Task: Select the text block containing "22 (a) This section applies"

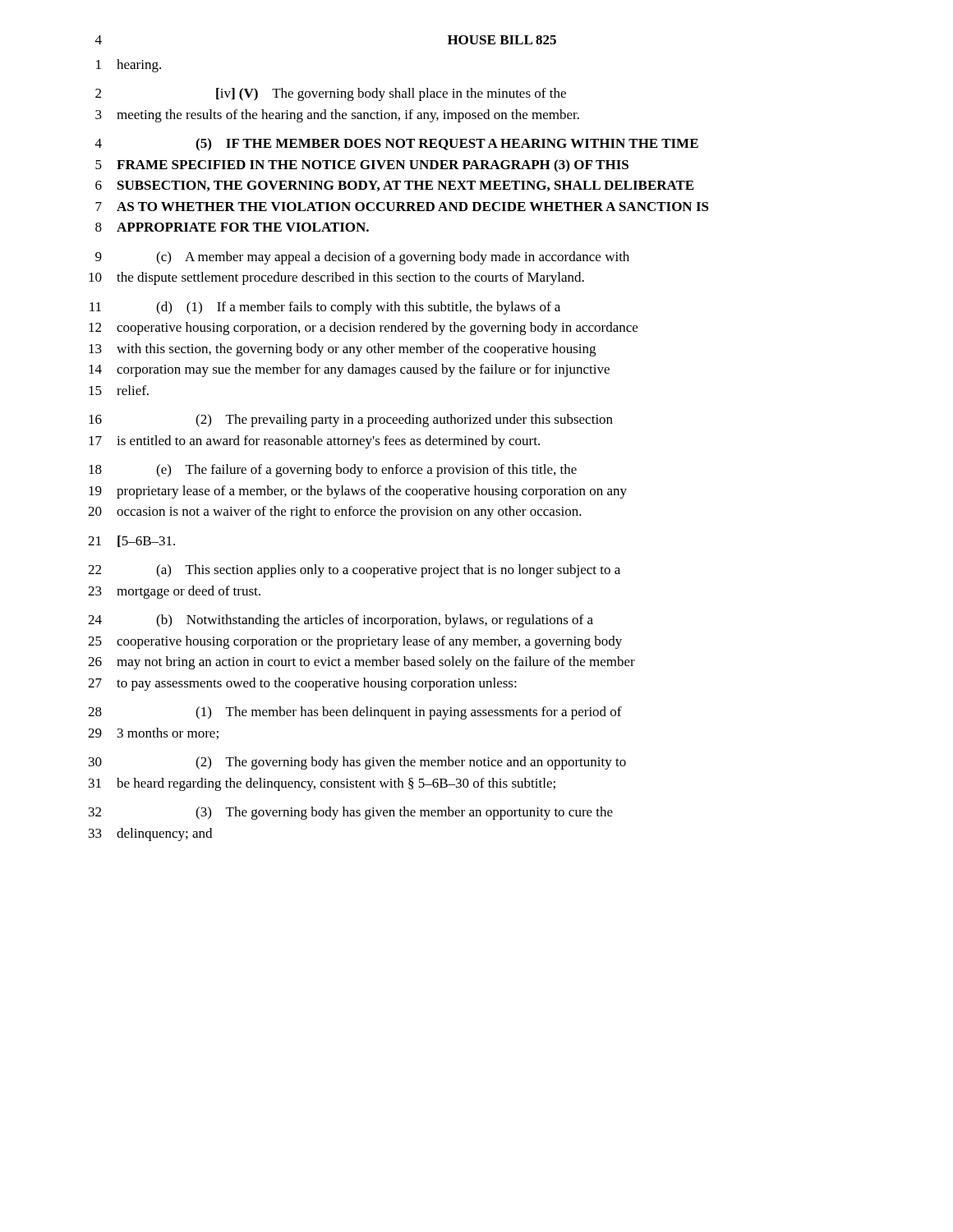Action: click(x=476, y=580)
